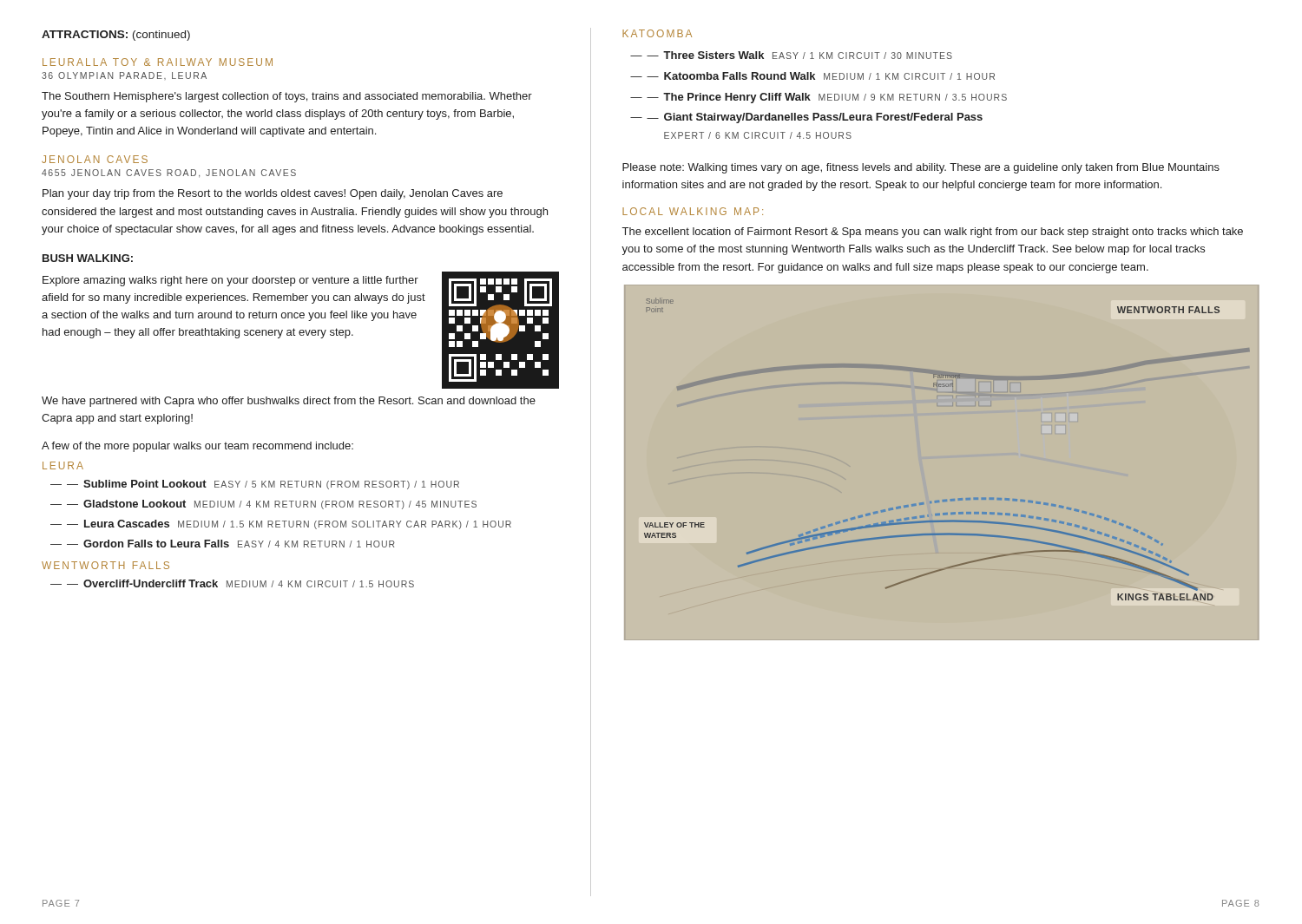Click on the element starting "— The Prince Henry Cliff Walk MEDIUM"
The image size is (1302, 924).
(827, 97)
